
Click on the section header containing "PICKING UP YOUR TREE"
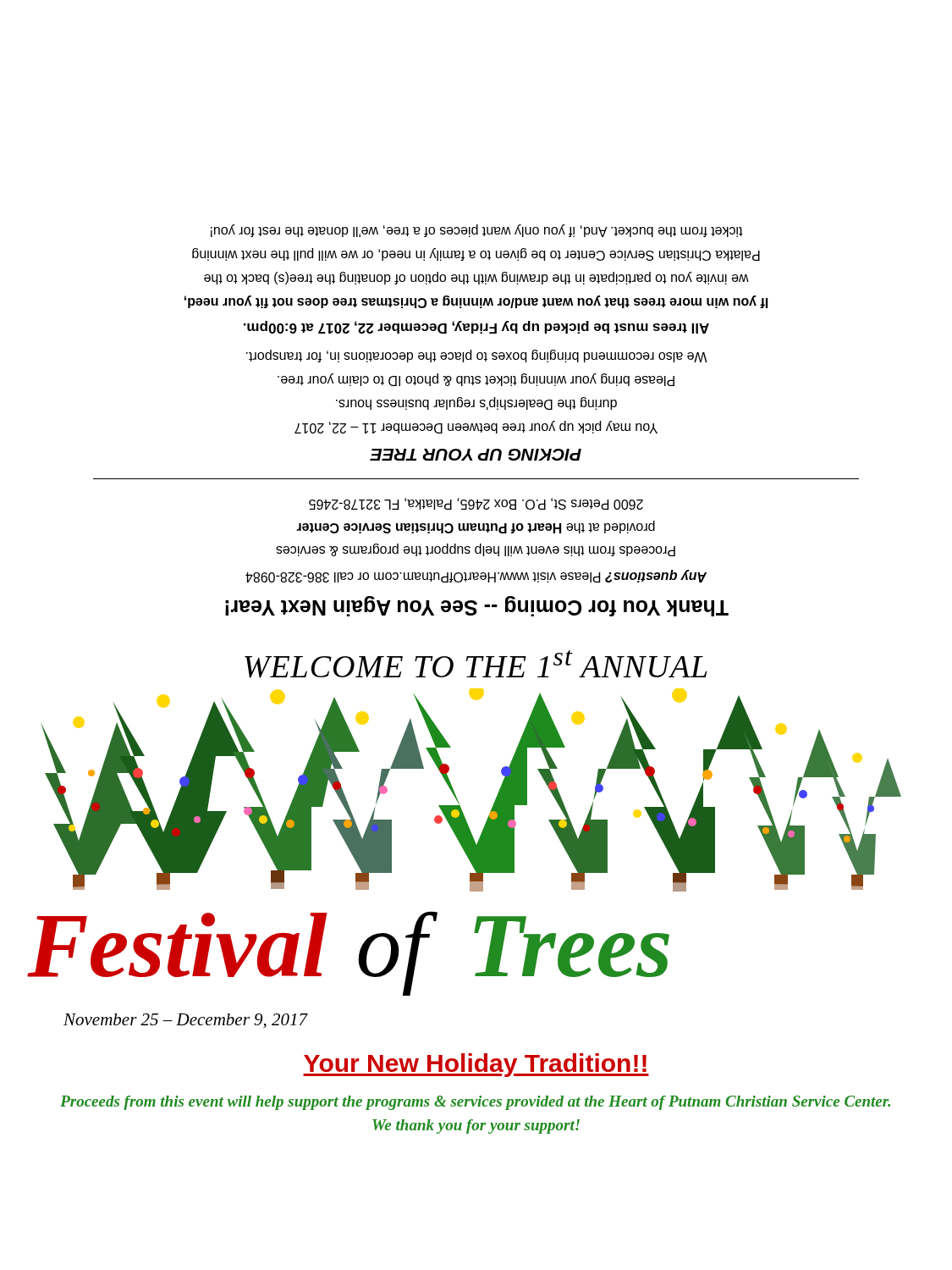coord(476,455)
